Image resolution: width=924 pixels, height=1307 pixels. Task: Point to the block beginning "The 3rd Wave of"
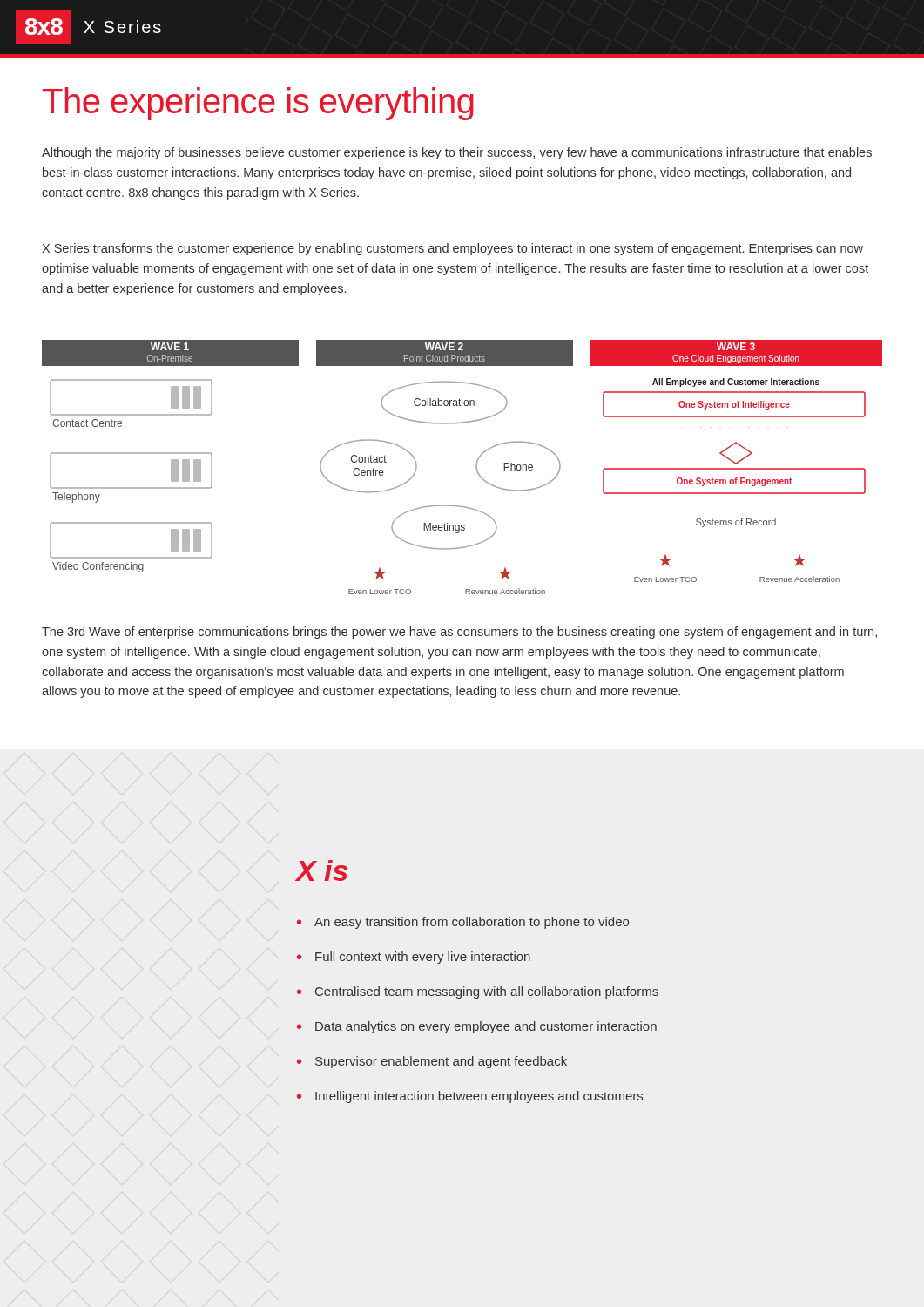point(460,661)
